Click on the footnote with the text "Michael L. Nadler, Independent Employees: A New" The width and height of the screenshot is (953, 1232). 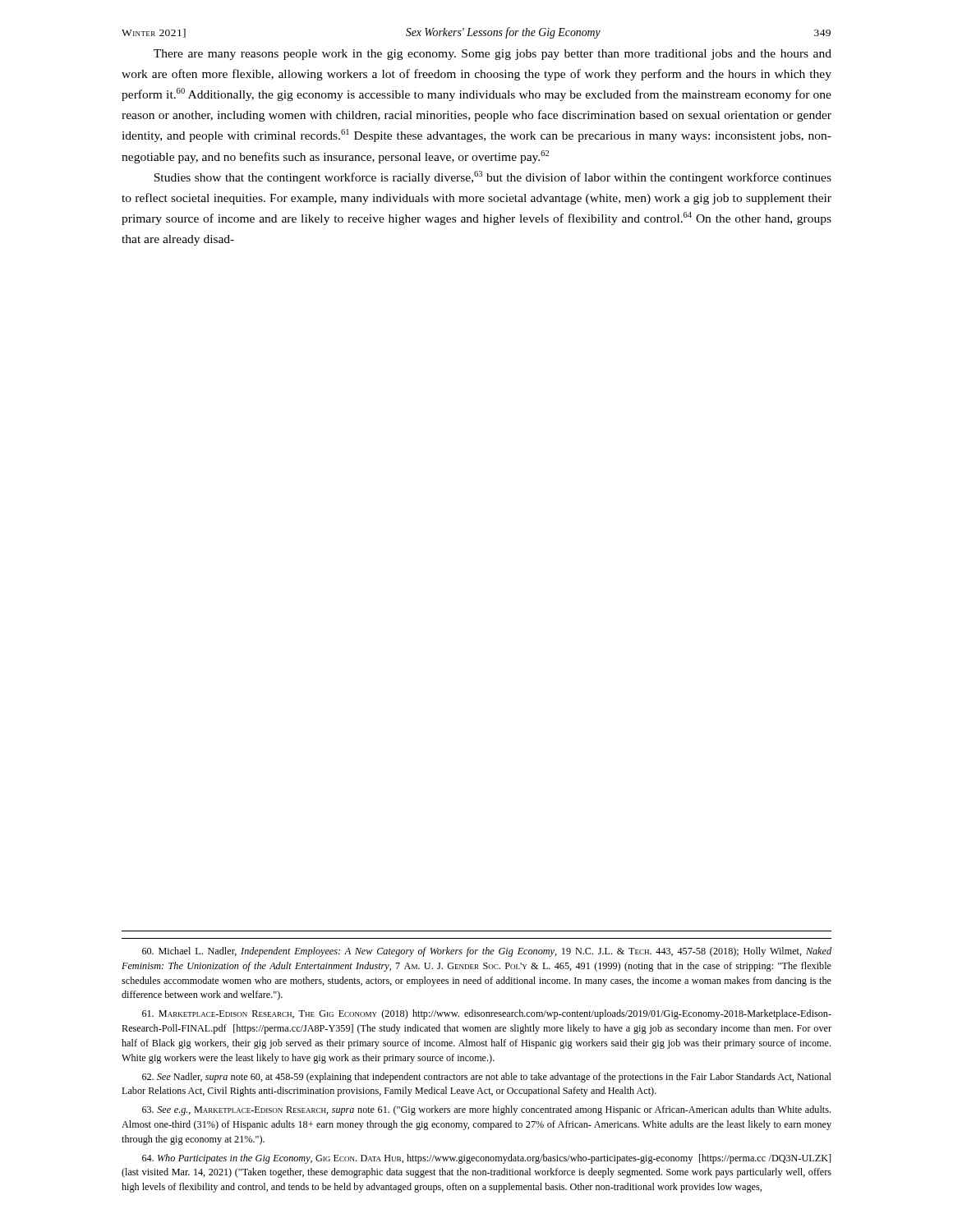[476, 974]
